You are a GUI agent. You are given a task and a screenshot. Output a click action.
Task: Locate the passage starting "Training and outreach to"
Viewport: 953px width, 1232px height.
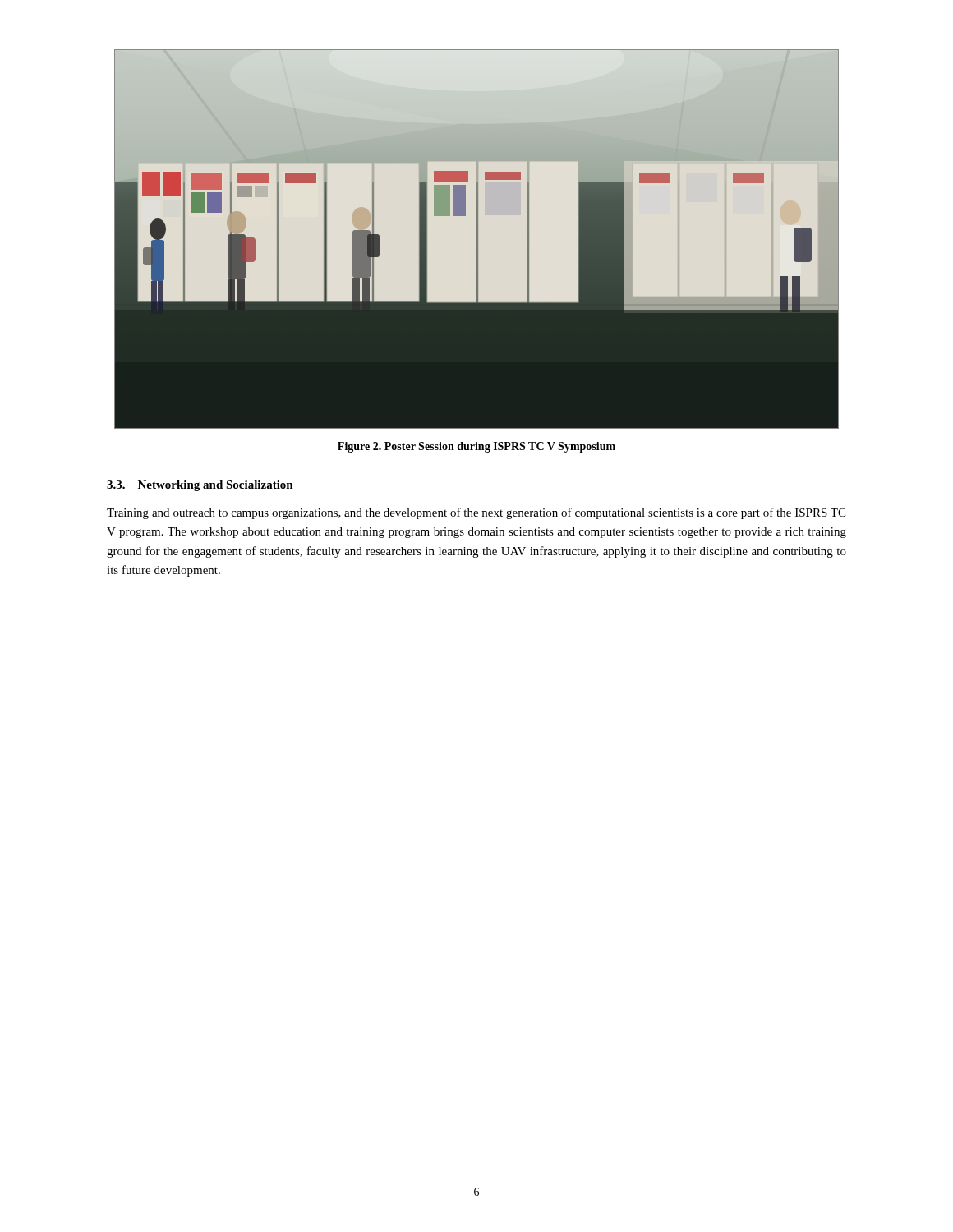pos(476,541)
